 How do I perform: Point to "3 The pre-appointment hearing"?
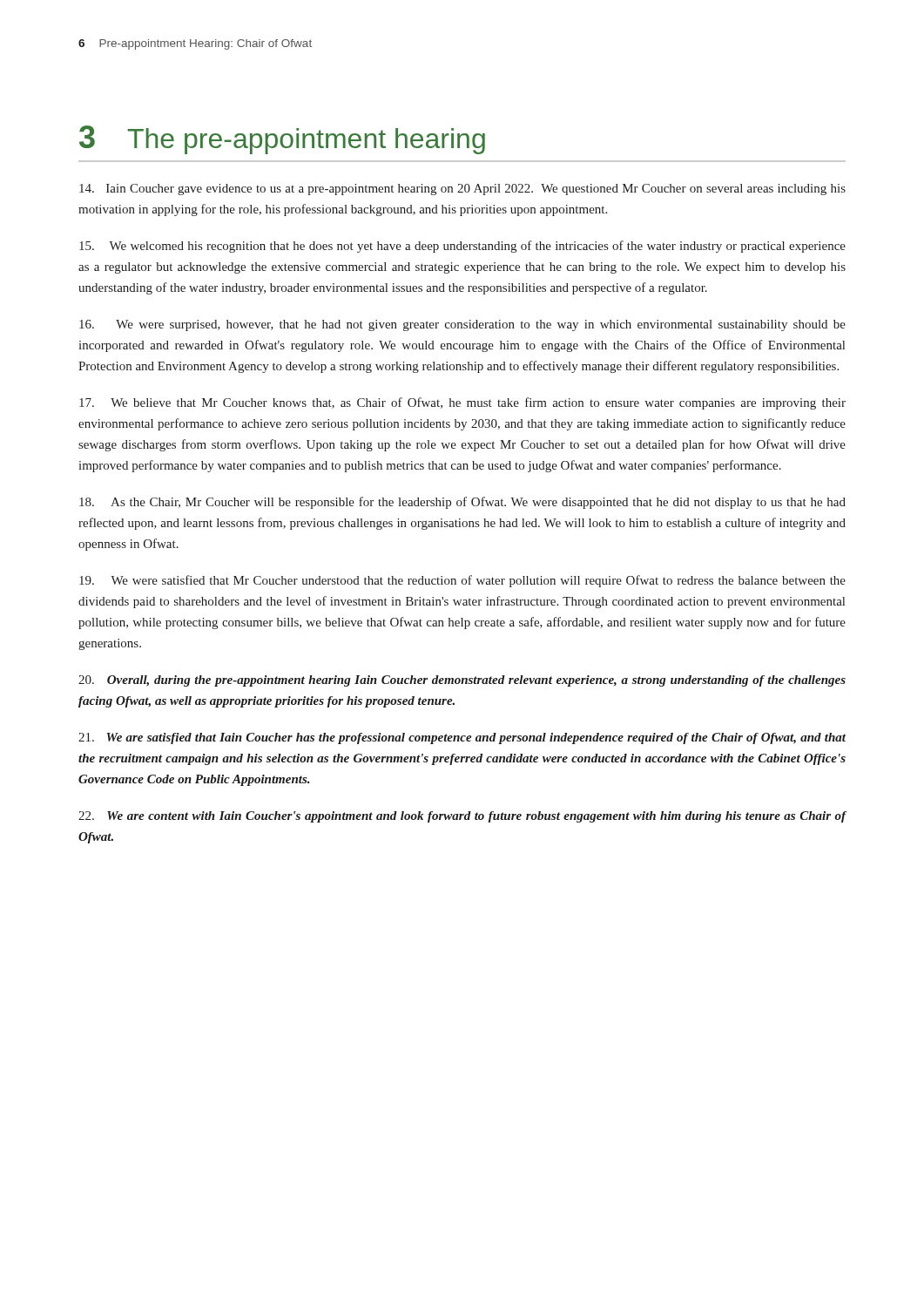282,139
